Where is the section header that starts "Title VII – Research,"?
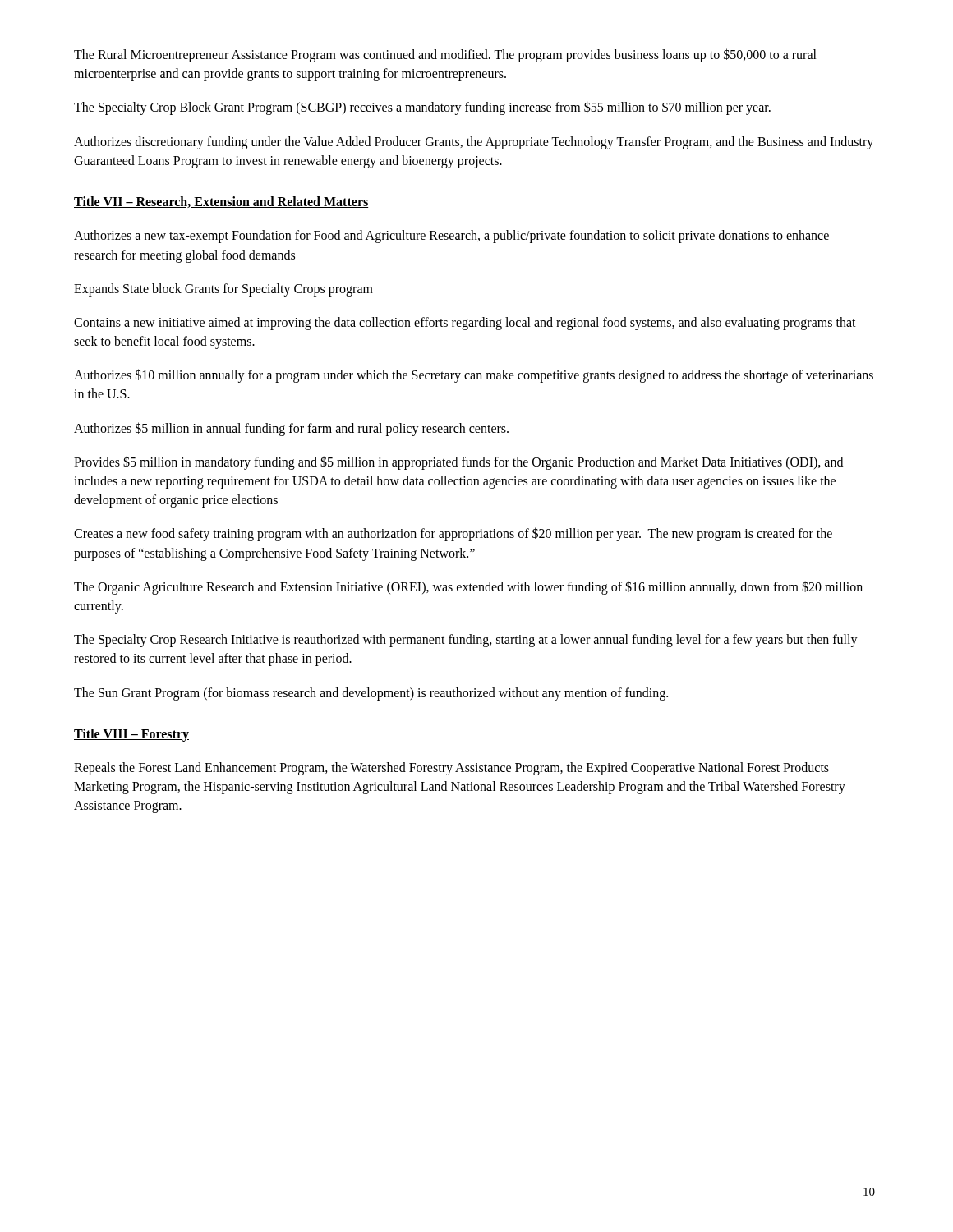The height and width of the screenshot is (1232, 953). point(221,202)
